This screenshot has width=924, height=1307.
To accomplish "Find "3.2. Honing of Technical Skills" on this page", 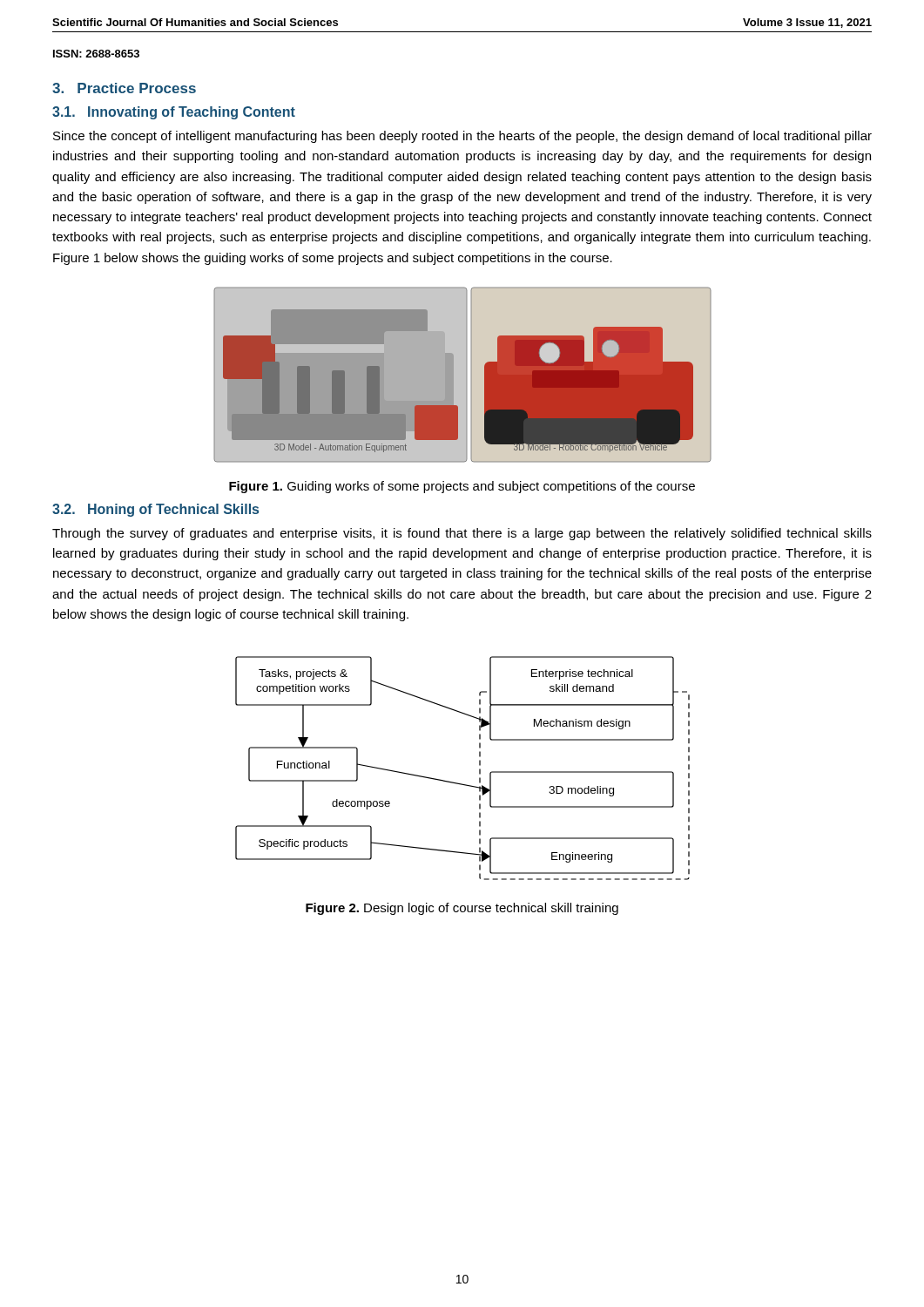I will [x=156, y=509].
